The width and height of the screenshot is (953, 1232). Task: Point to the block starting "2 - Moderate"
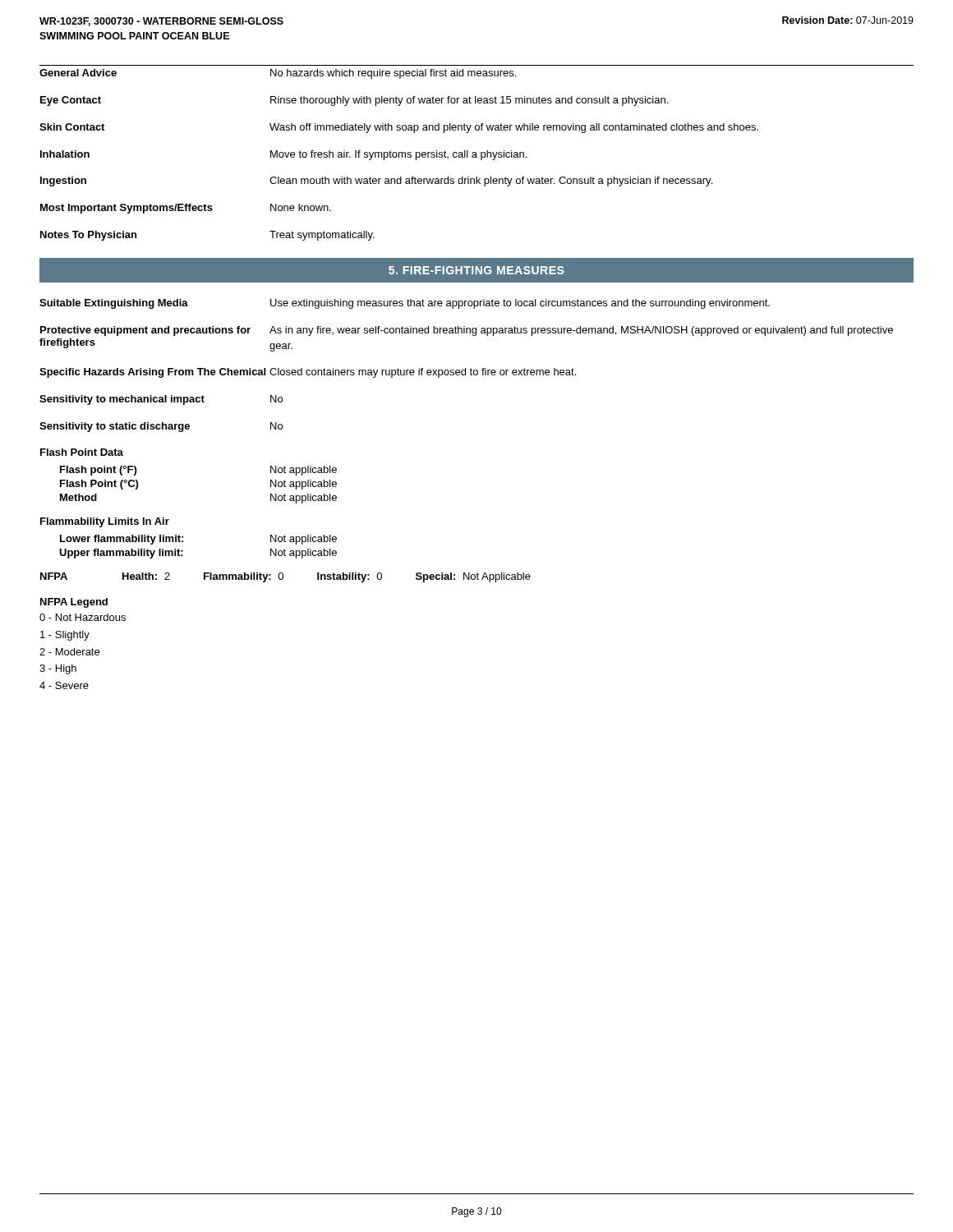pos(70,651)
